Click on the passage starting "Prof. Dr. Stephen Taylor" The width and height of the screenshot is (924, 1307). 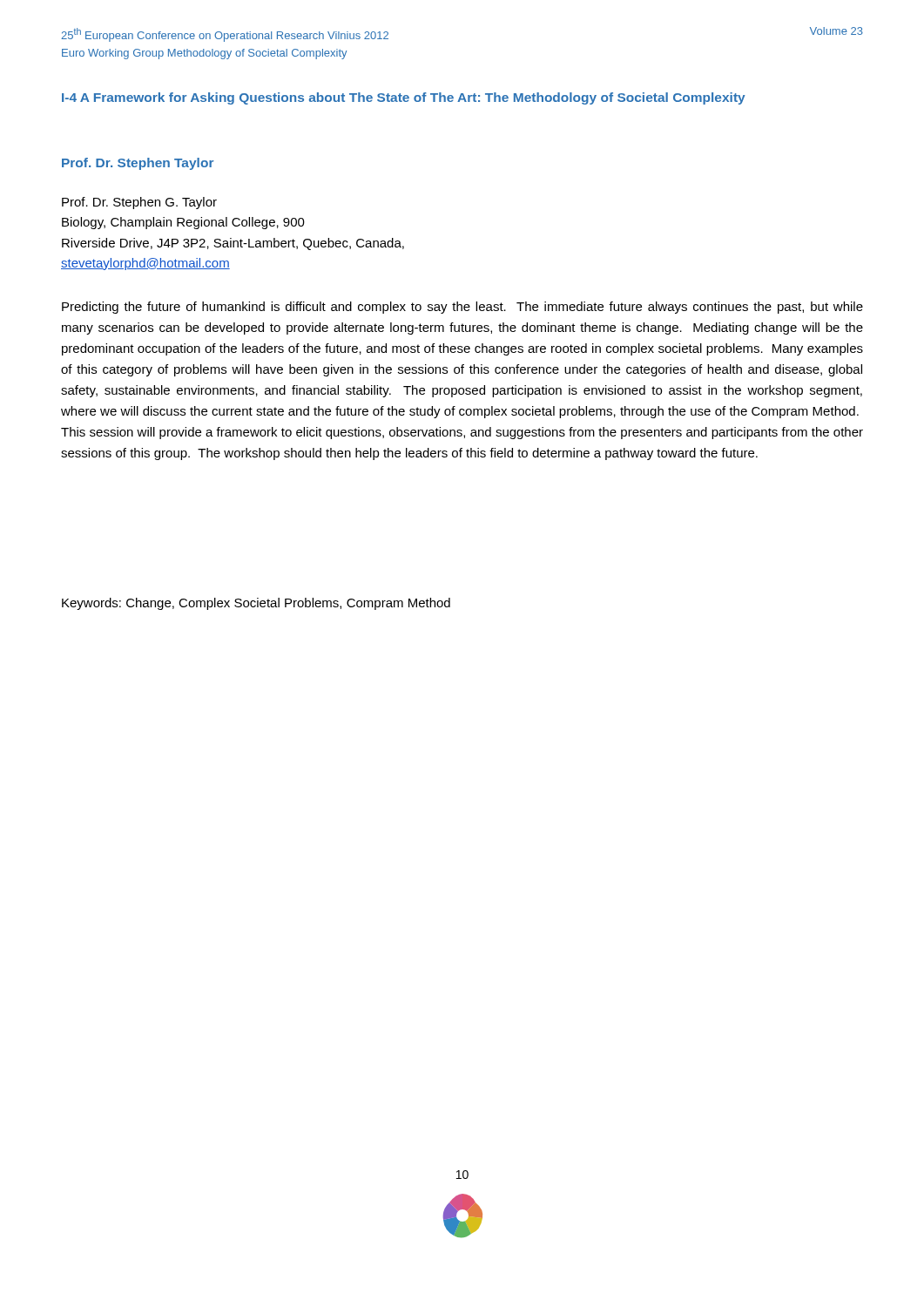137,163
